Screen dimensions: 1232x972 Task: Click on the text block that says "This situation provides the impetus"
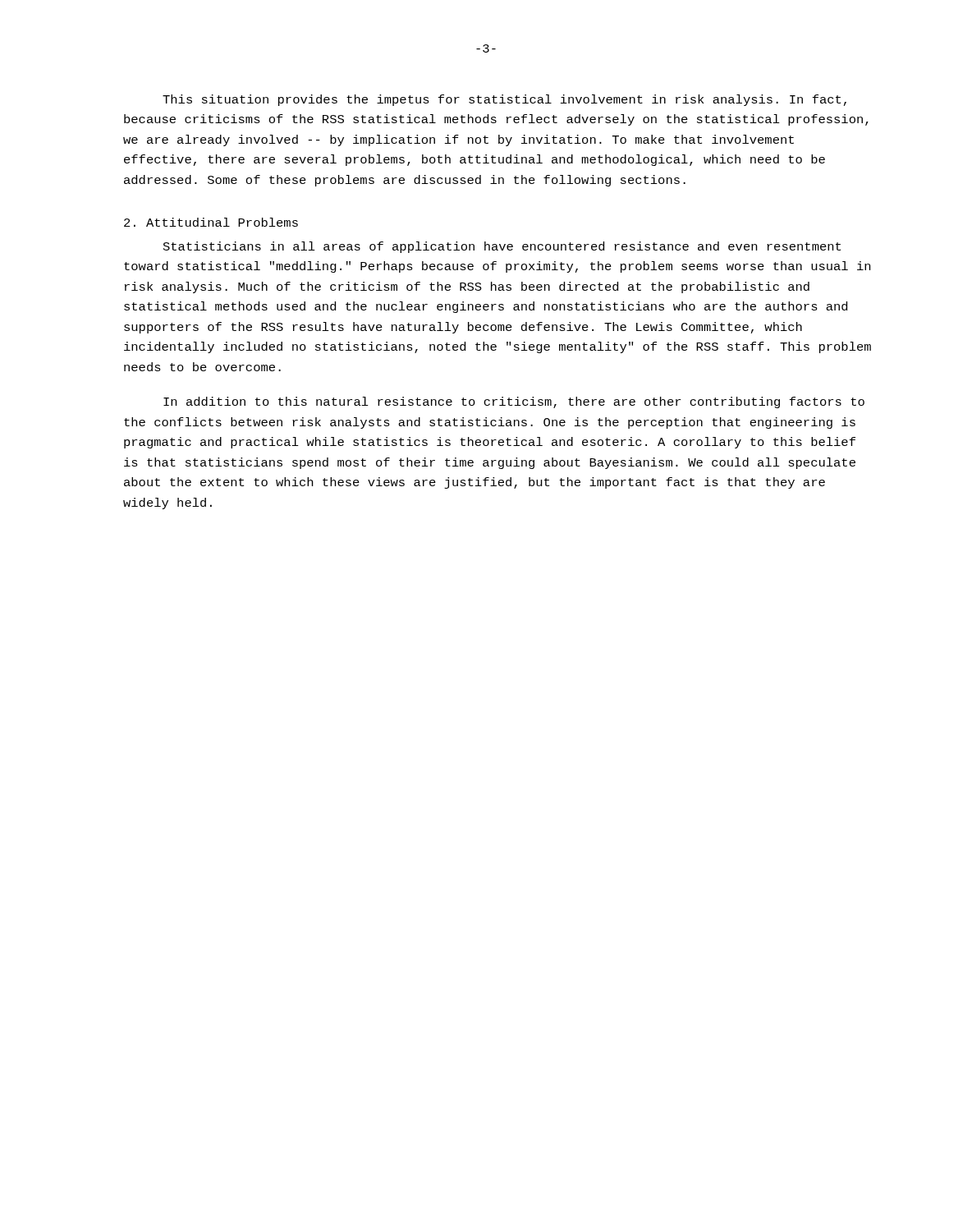(497, 140)
